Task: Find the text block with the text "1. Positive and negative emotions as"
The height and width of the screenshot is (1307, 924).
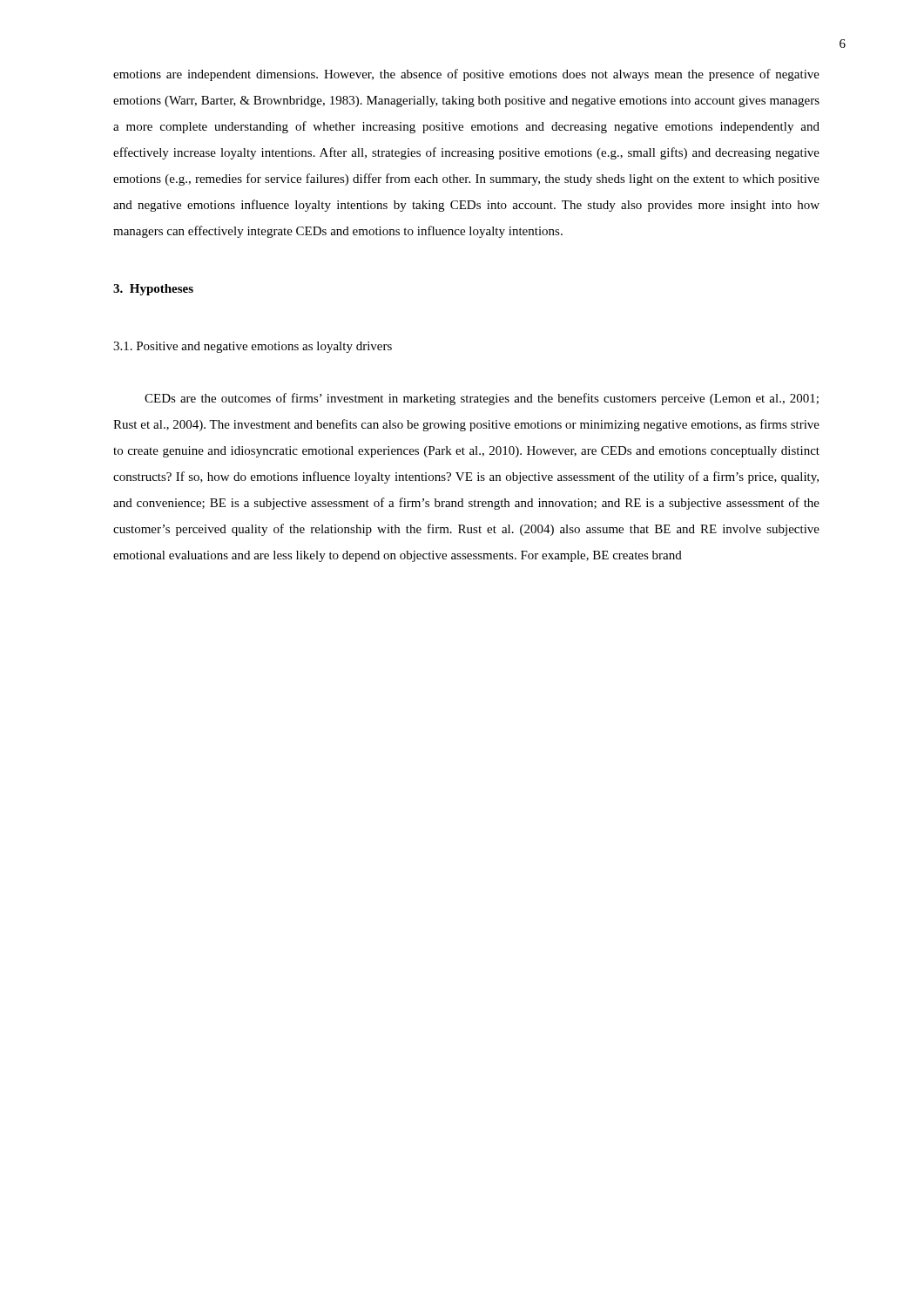Action: click(253, 346)
